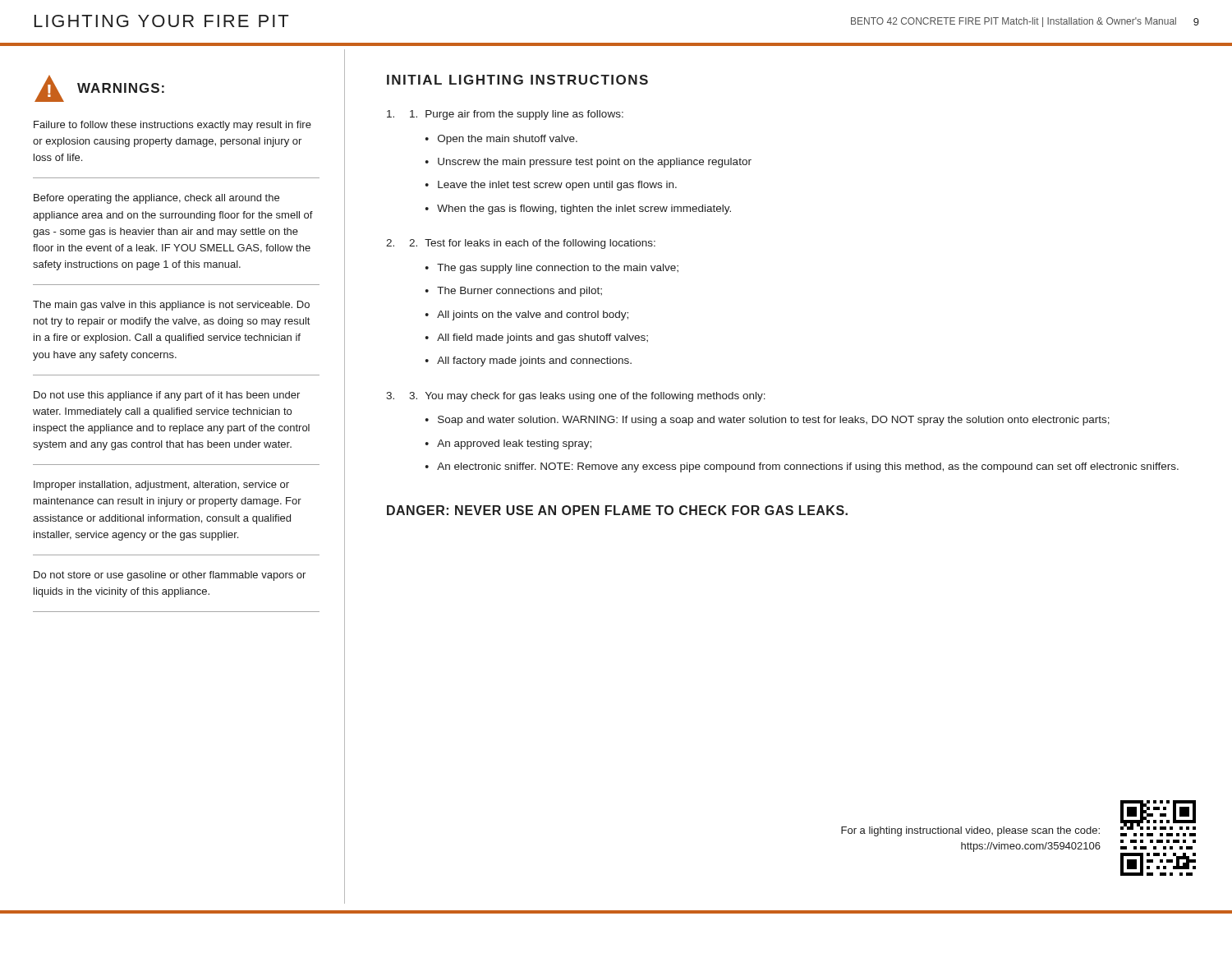The width and height of the screenshot is (1232, 953).
Task: Navigate to the text block starting "3. You may check"
Action: point(804,434)
